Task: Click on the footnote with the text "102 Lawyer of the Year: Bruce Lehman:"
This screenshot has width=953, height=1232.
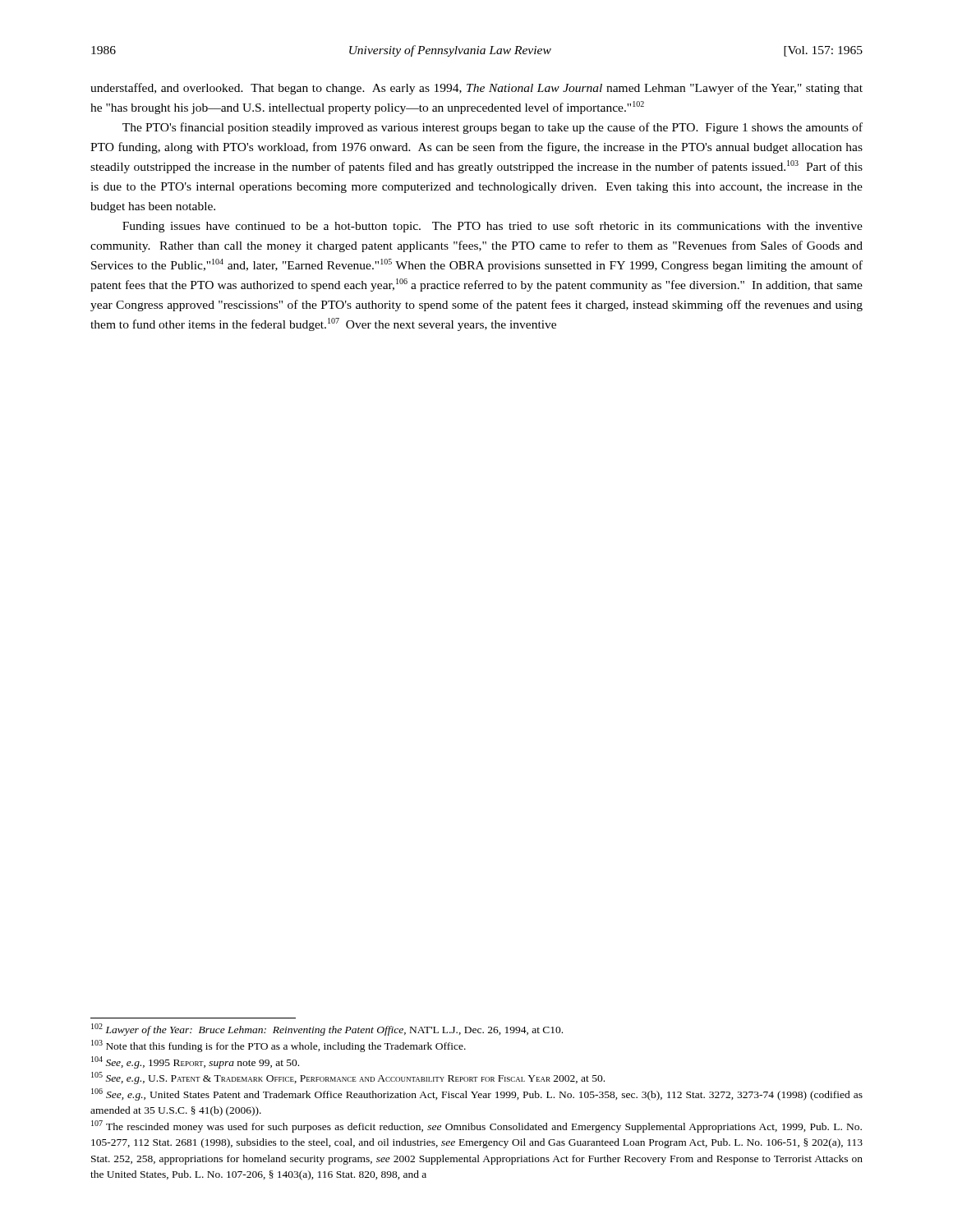Action: pos(476,1030)
